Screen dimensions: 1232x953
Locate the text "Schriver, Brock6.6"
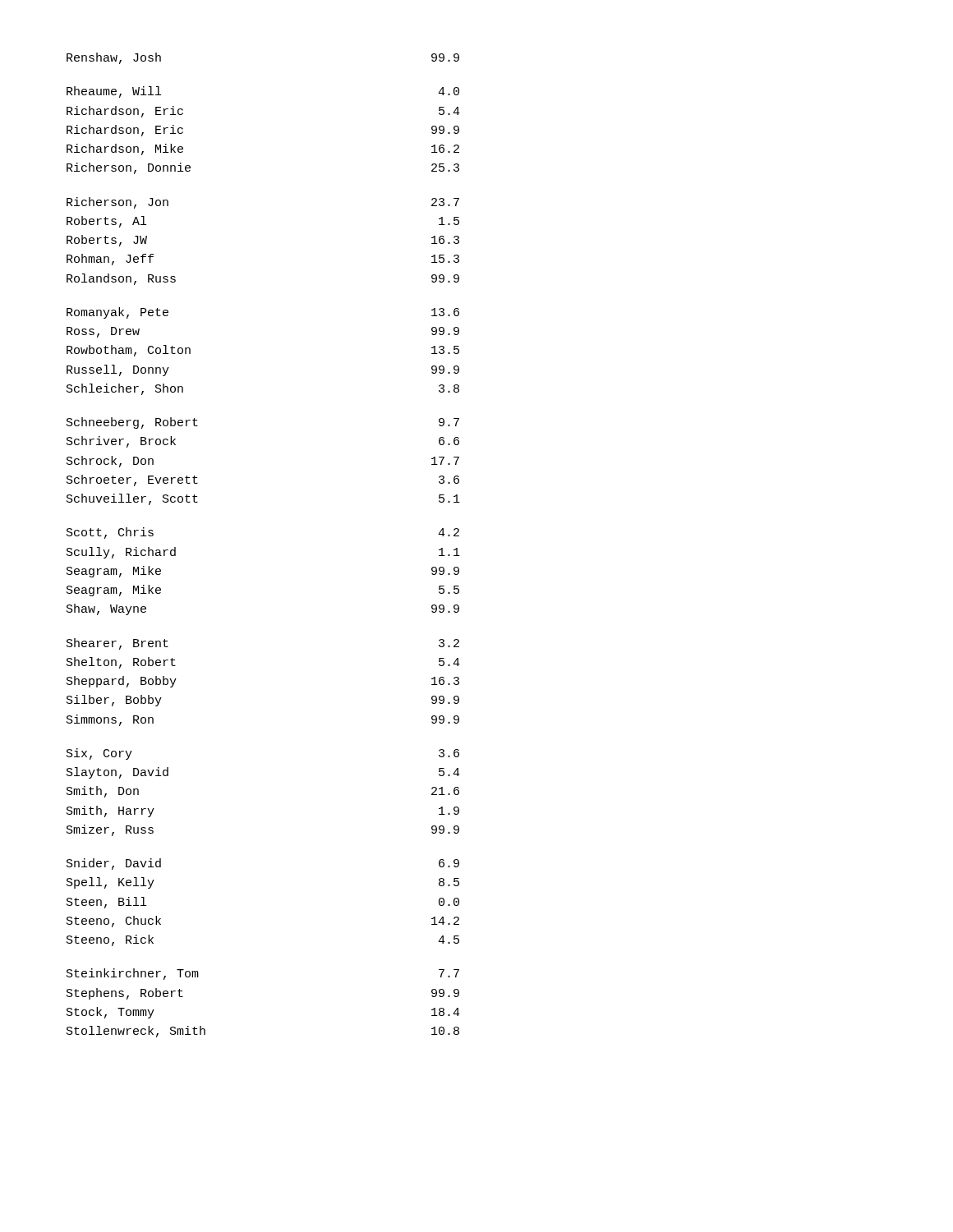tap(120, 441)
